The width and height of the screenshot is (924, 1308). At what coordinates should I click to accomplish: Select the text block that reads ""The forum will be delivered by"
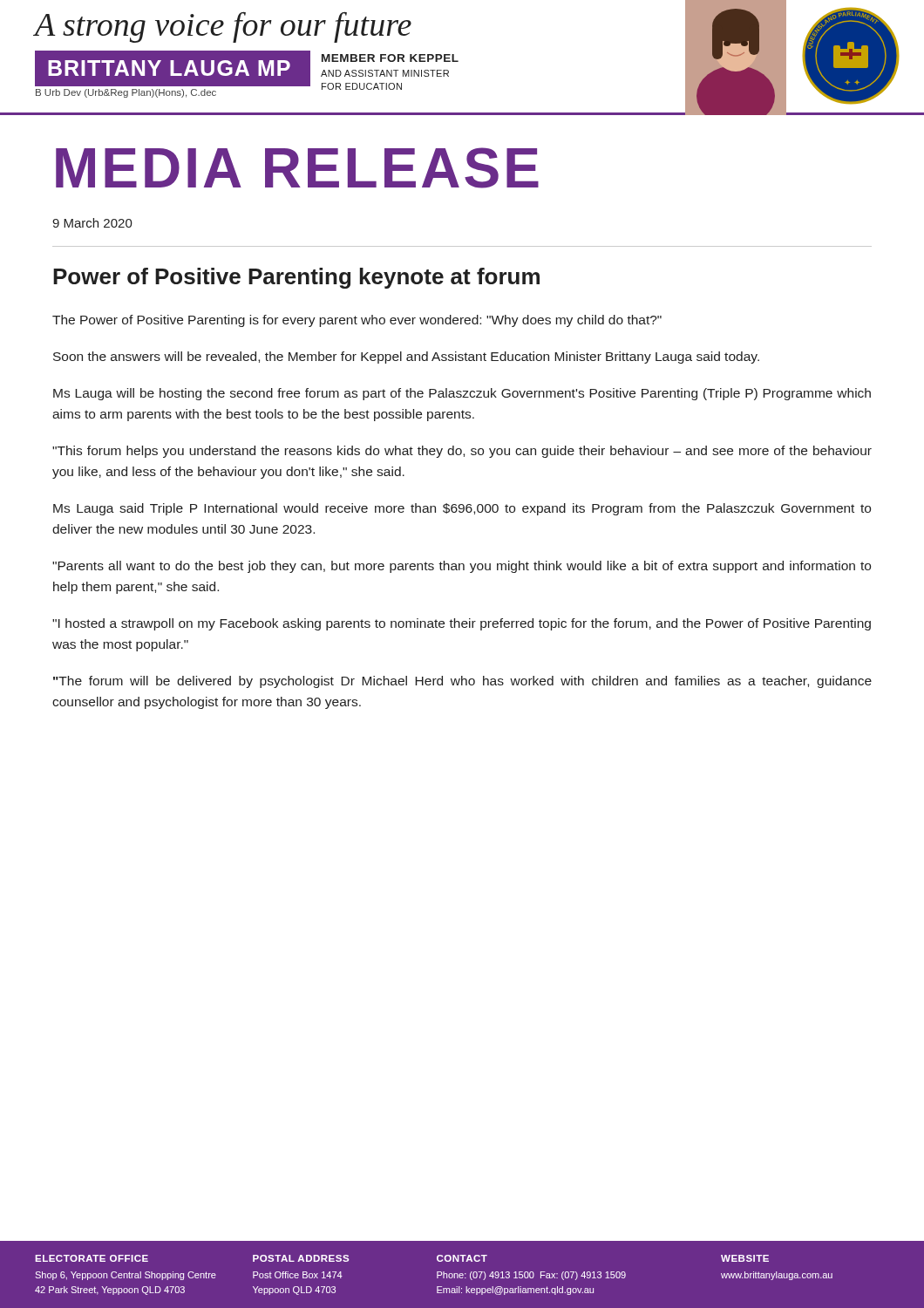click(x=462, y=691)
